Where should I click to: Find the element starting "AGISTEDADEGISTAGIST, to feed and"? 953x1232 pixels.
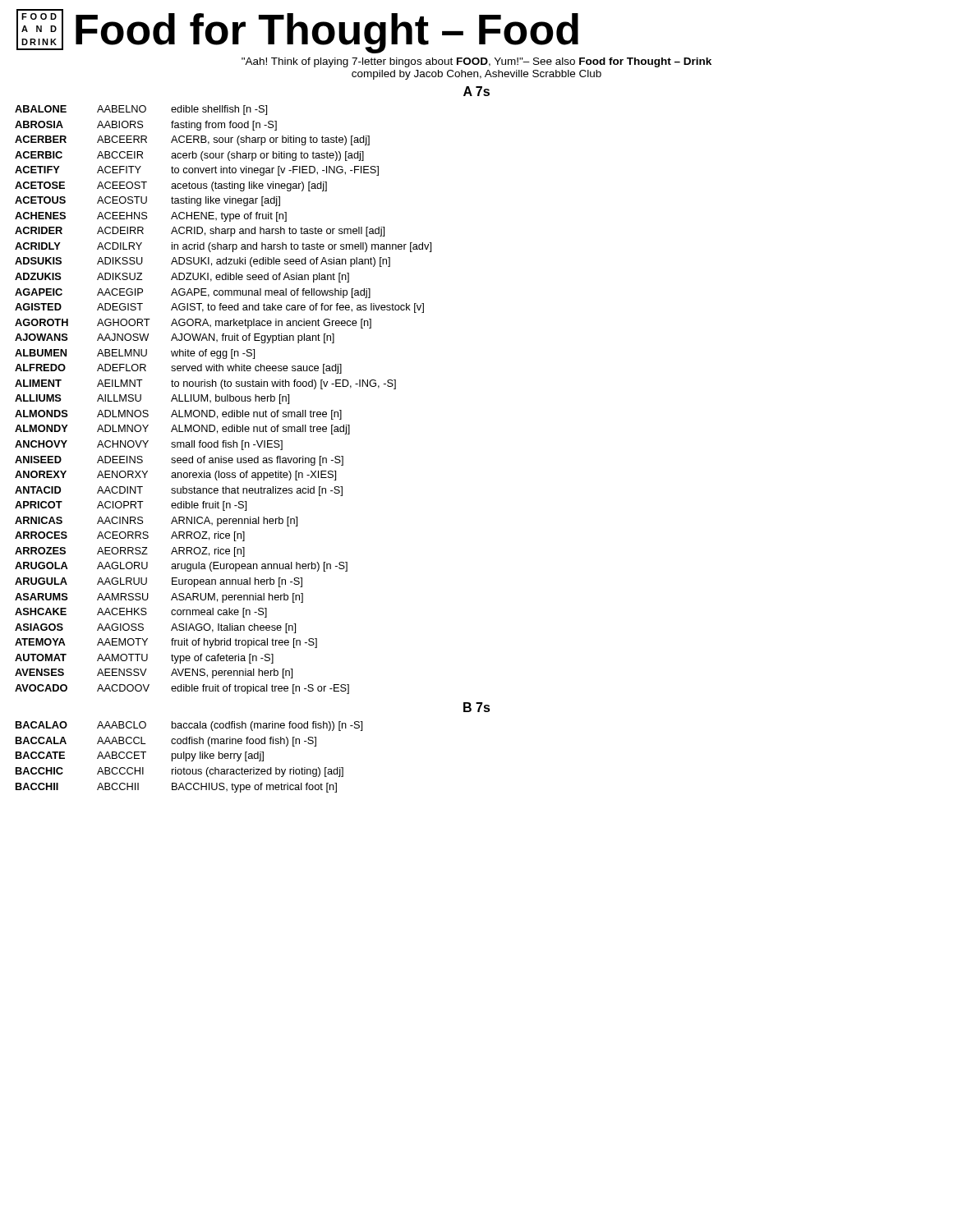pyautogui.click(x=219, y=308)
